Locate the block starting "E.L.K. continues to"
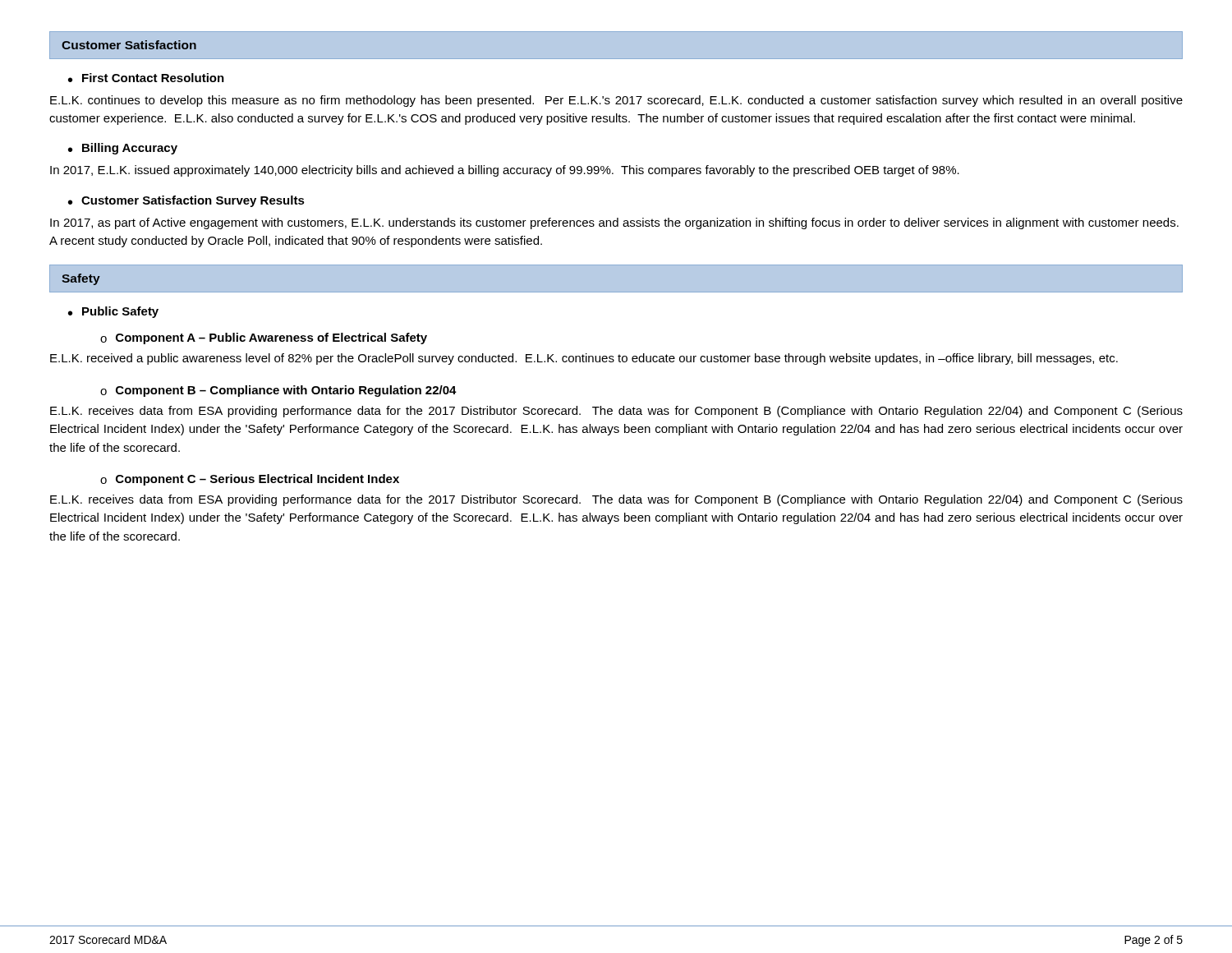1232x953 pixels. (616, 109)
